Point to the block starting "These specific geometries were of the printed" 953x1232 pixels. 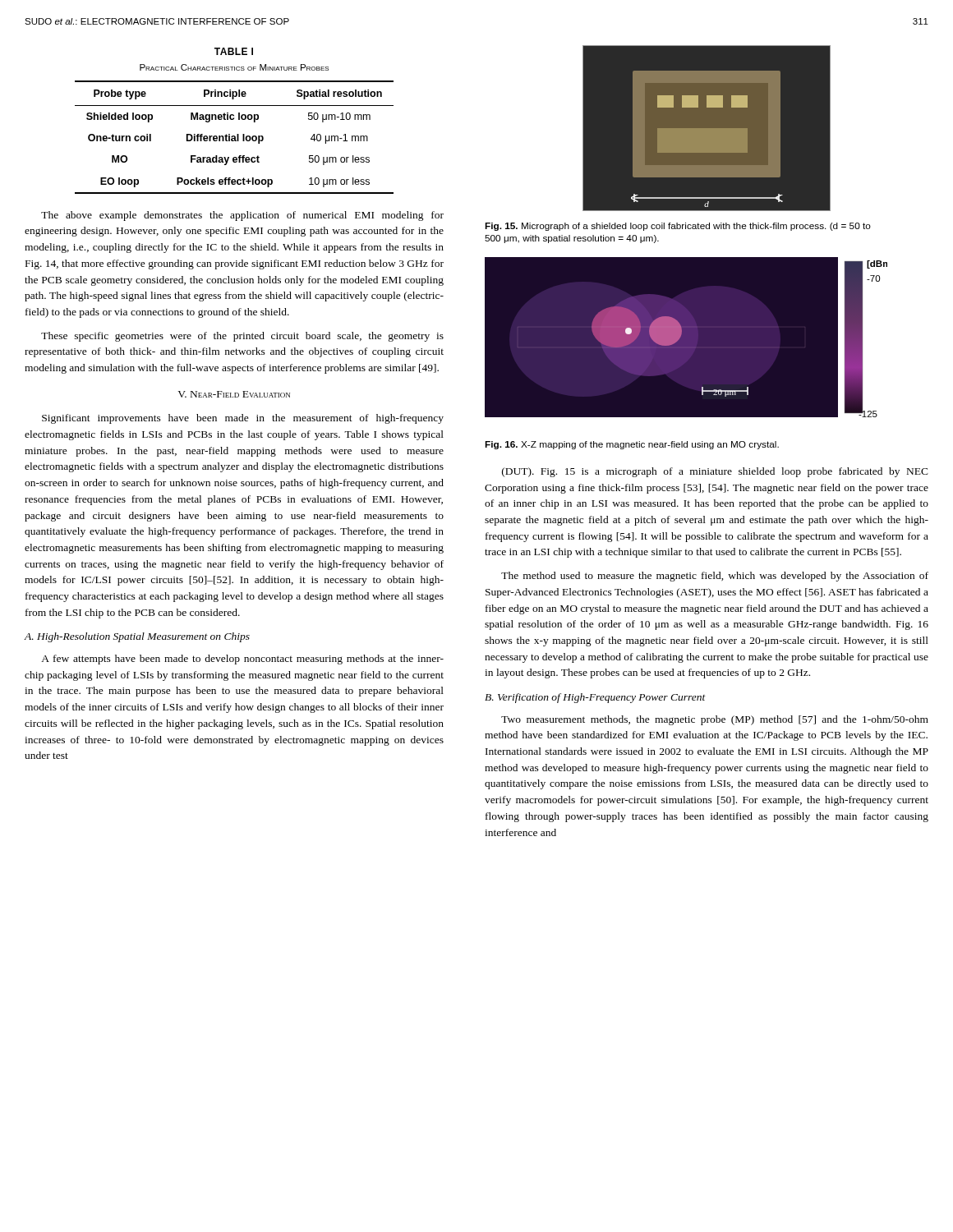click(x=234, y=351)
